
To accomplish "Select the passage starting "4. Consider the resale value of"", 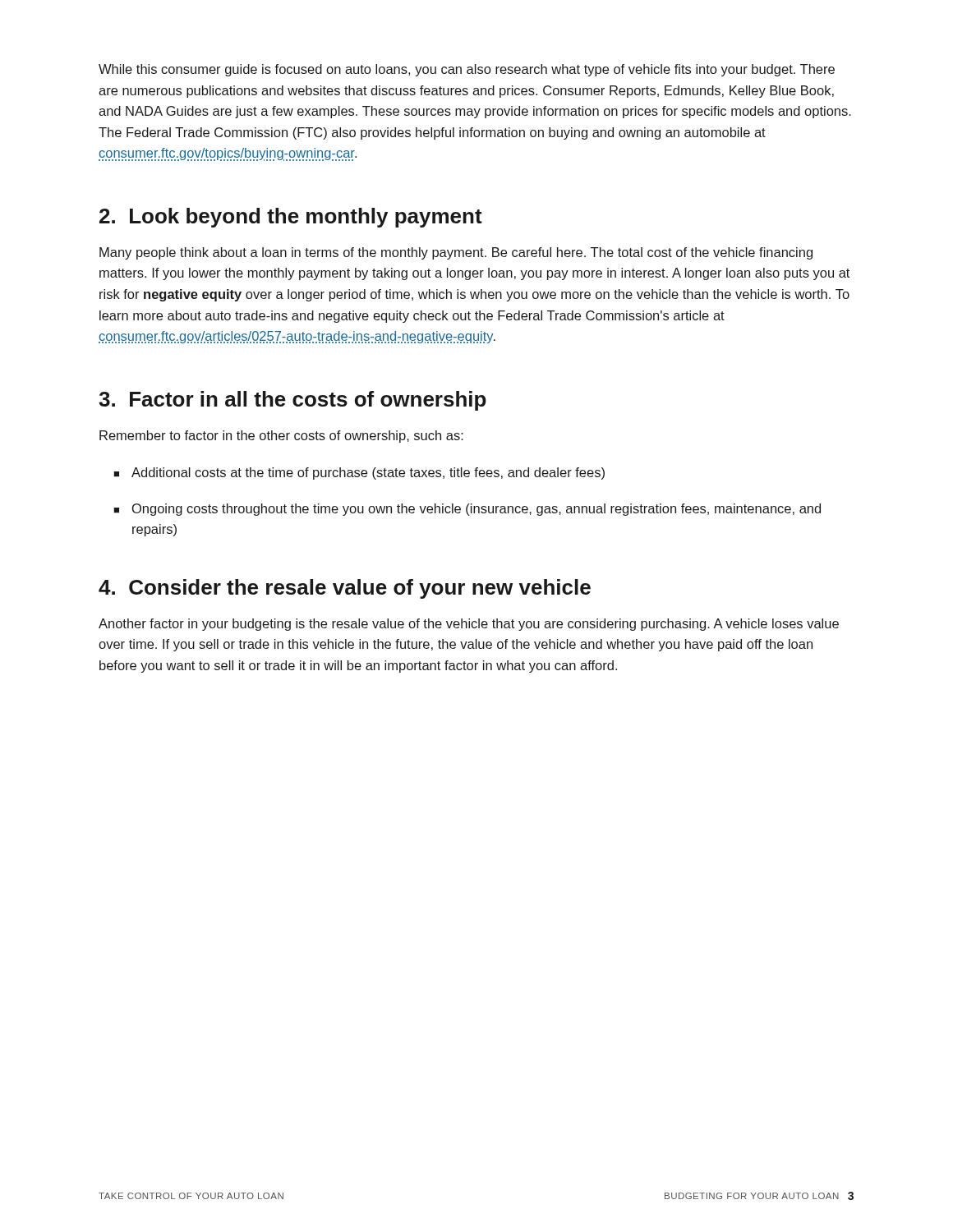I will (345, 587).
